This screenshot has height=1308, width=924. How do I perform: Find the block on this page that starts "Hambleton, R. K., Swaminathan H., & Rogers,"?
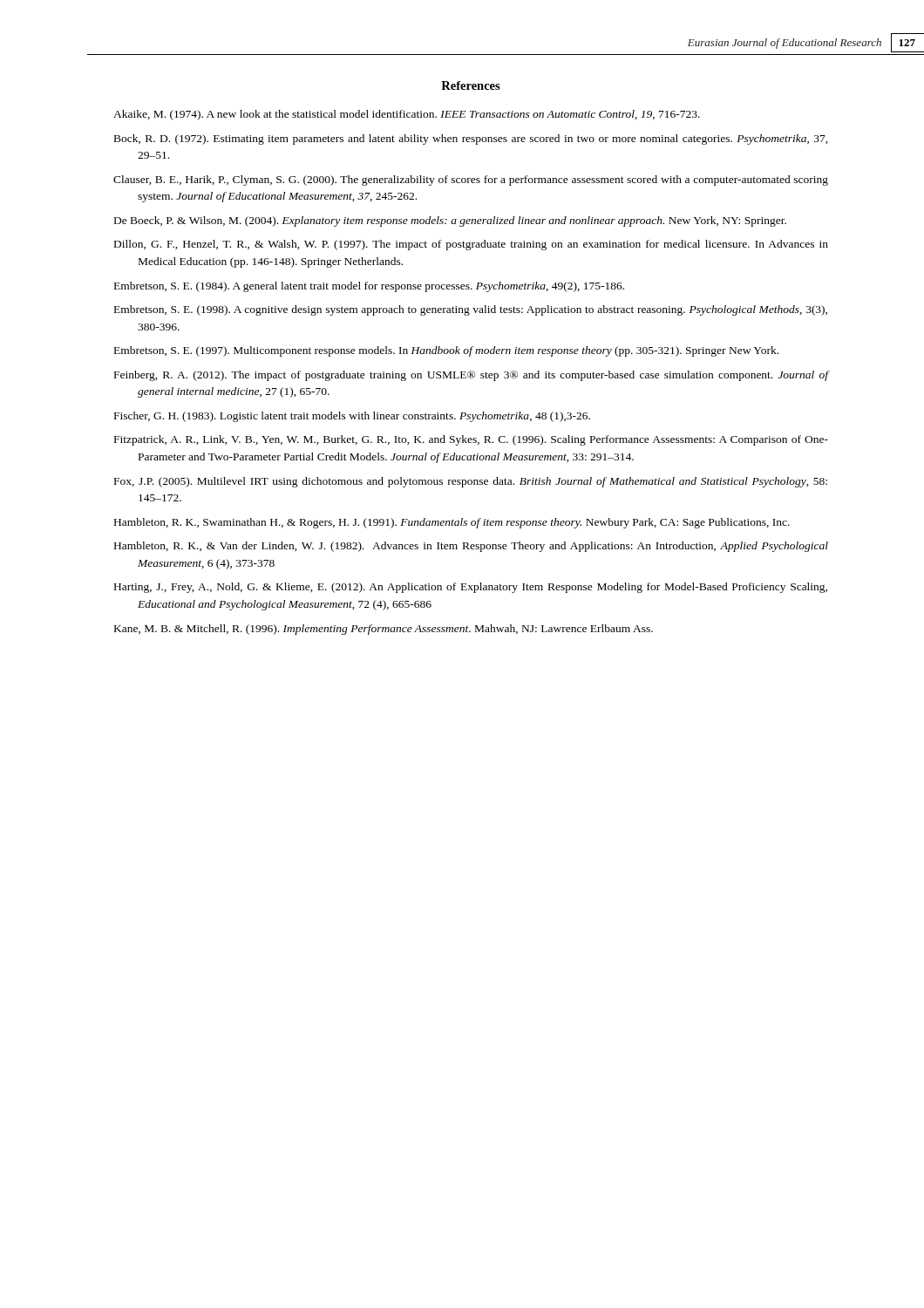pos(452,522)
